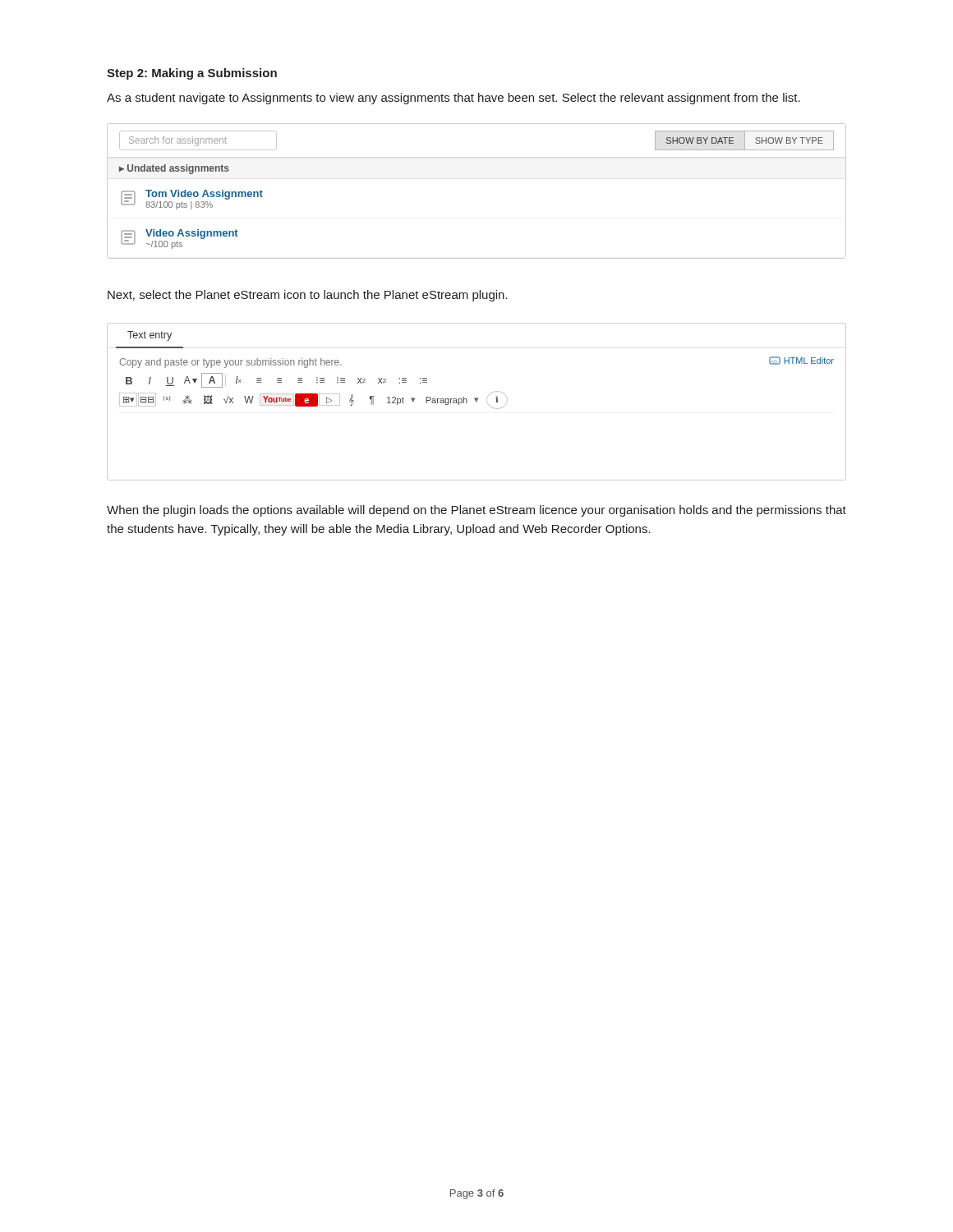
Task: Select the passage starting "Next, select the Planet eStream icon to"
Action: (308, 295)
